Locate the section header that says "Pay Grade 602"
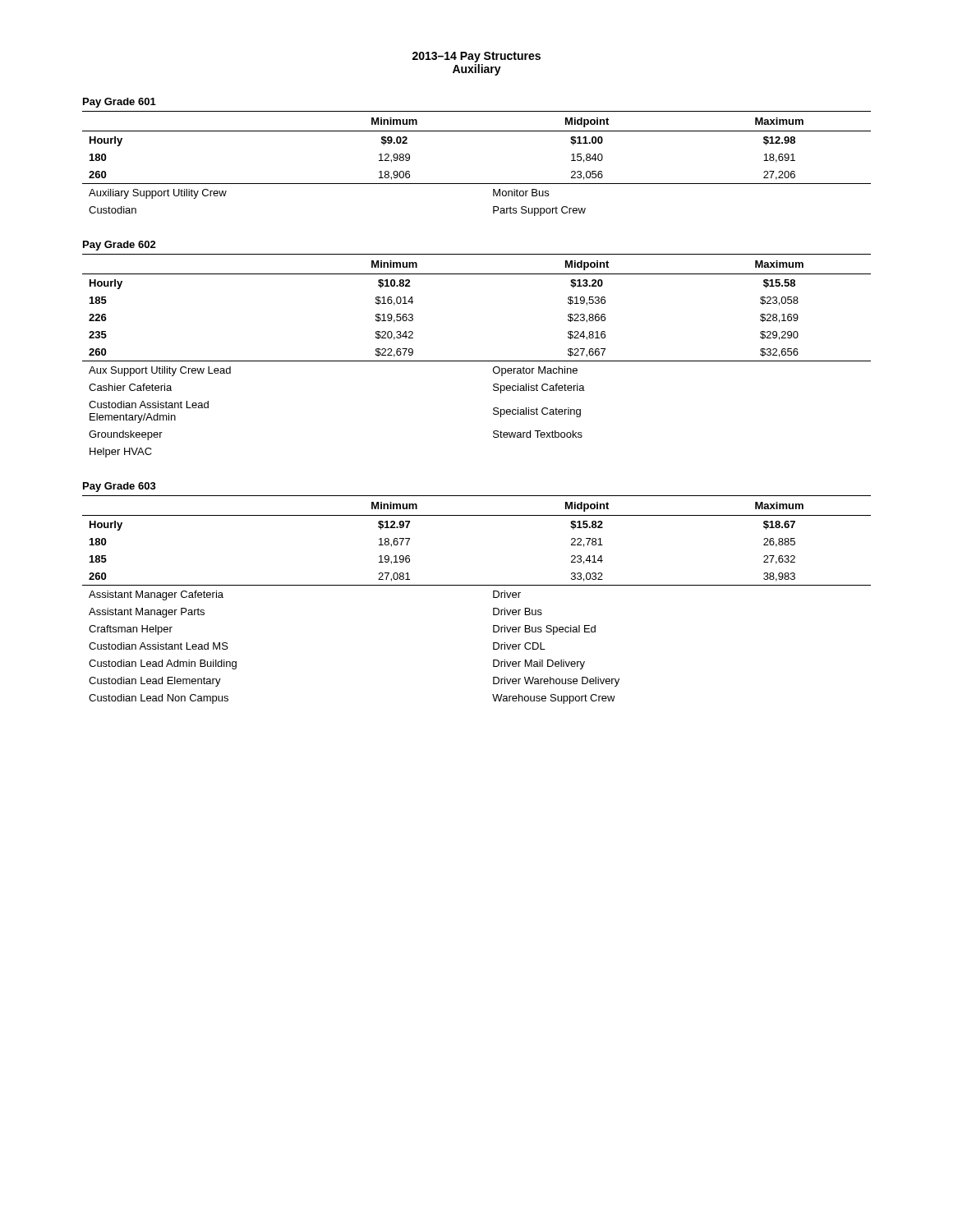Image resolution: width=953 pixels, height=1232 pixels. click(x=119, y=244)
